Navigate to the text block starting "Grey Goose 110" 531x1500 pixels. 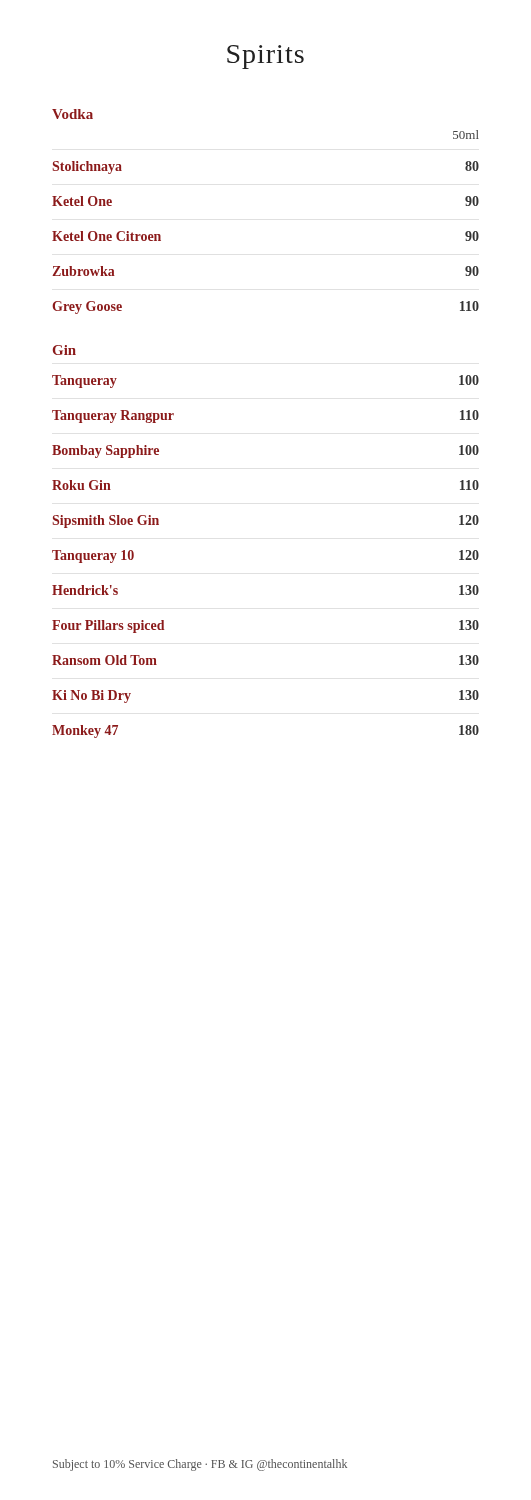pos(92,306)
